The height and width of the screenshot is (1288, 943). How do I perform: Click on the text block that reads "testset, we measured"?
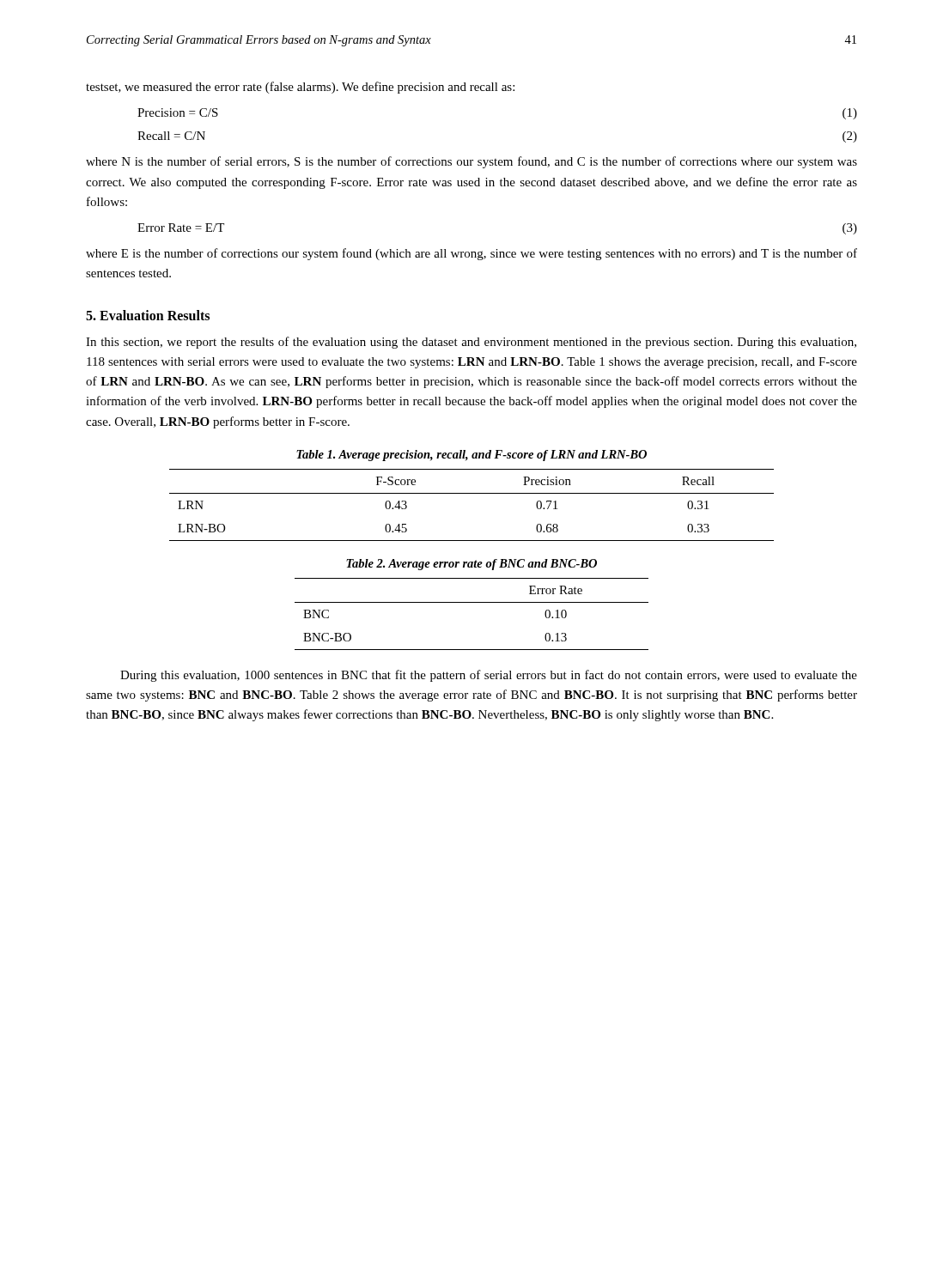(301, 87)
